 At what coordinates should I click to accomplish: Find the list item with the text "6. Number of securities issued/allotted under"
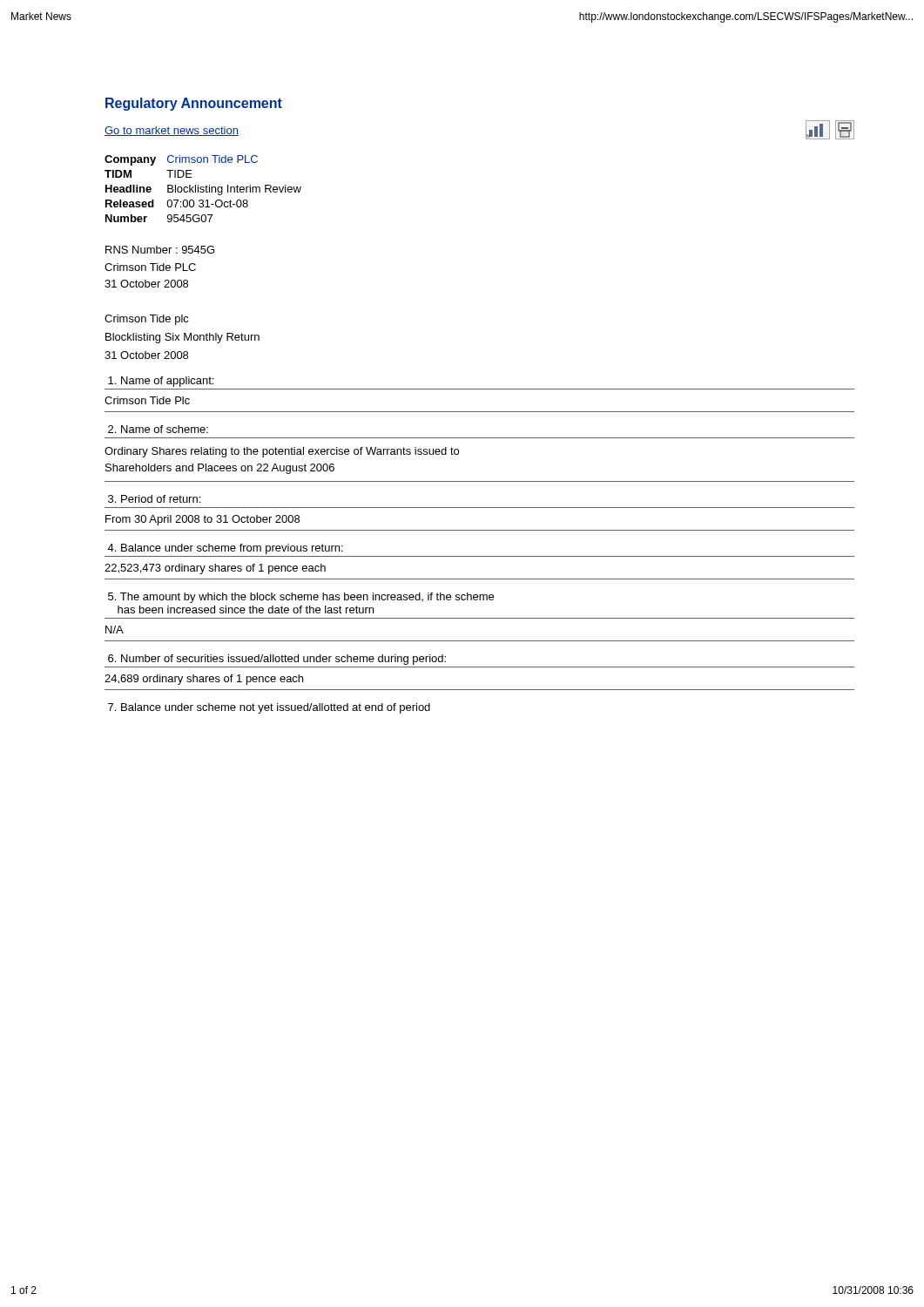[276, 658]
